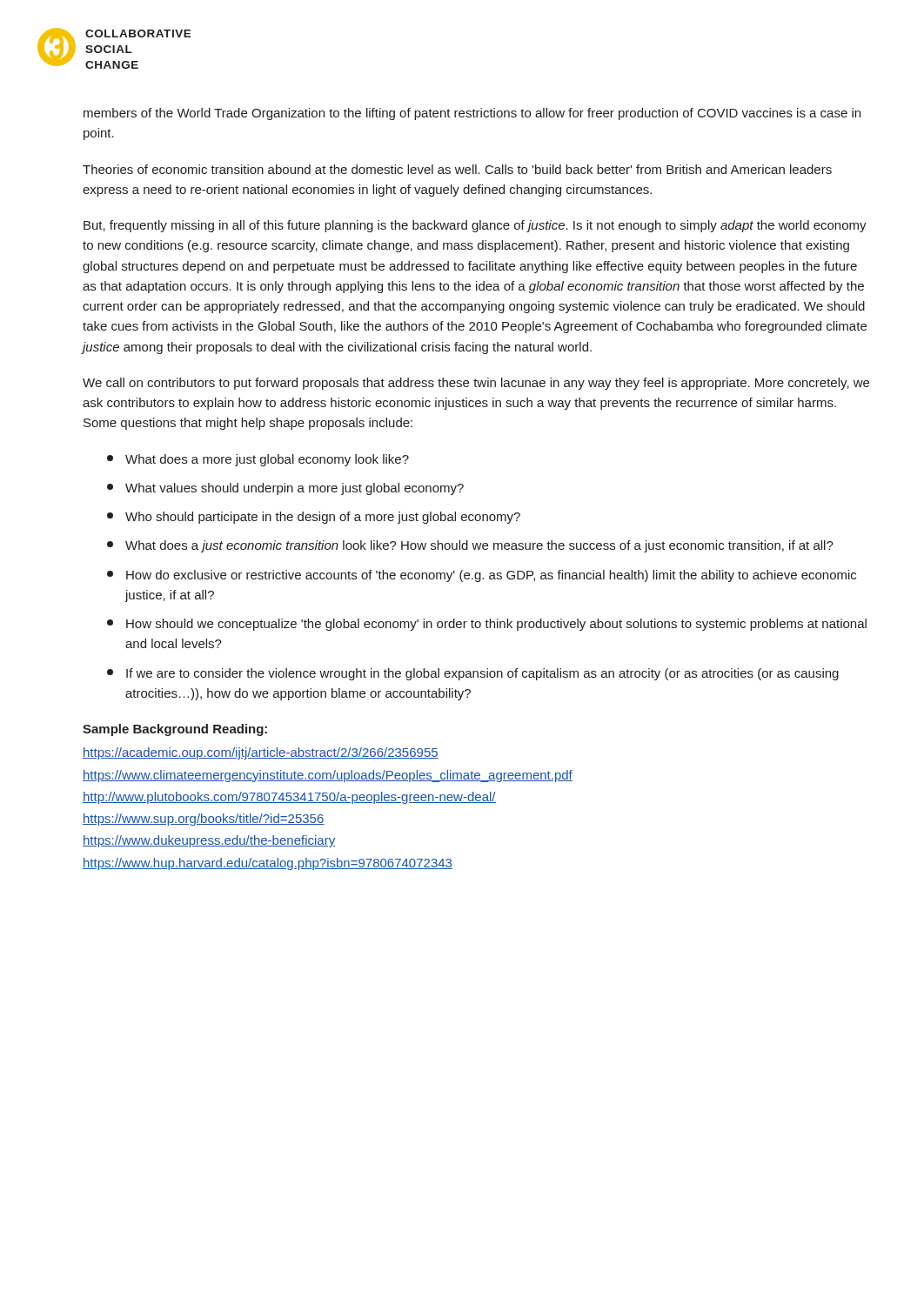924x1305 pixels.
Task: Locate the block starting "Who should participate in the design of a"
Action: coord(489,516)
